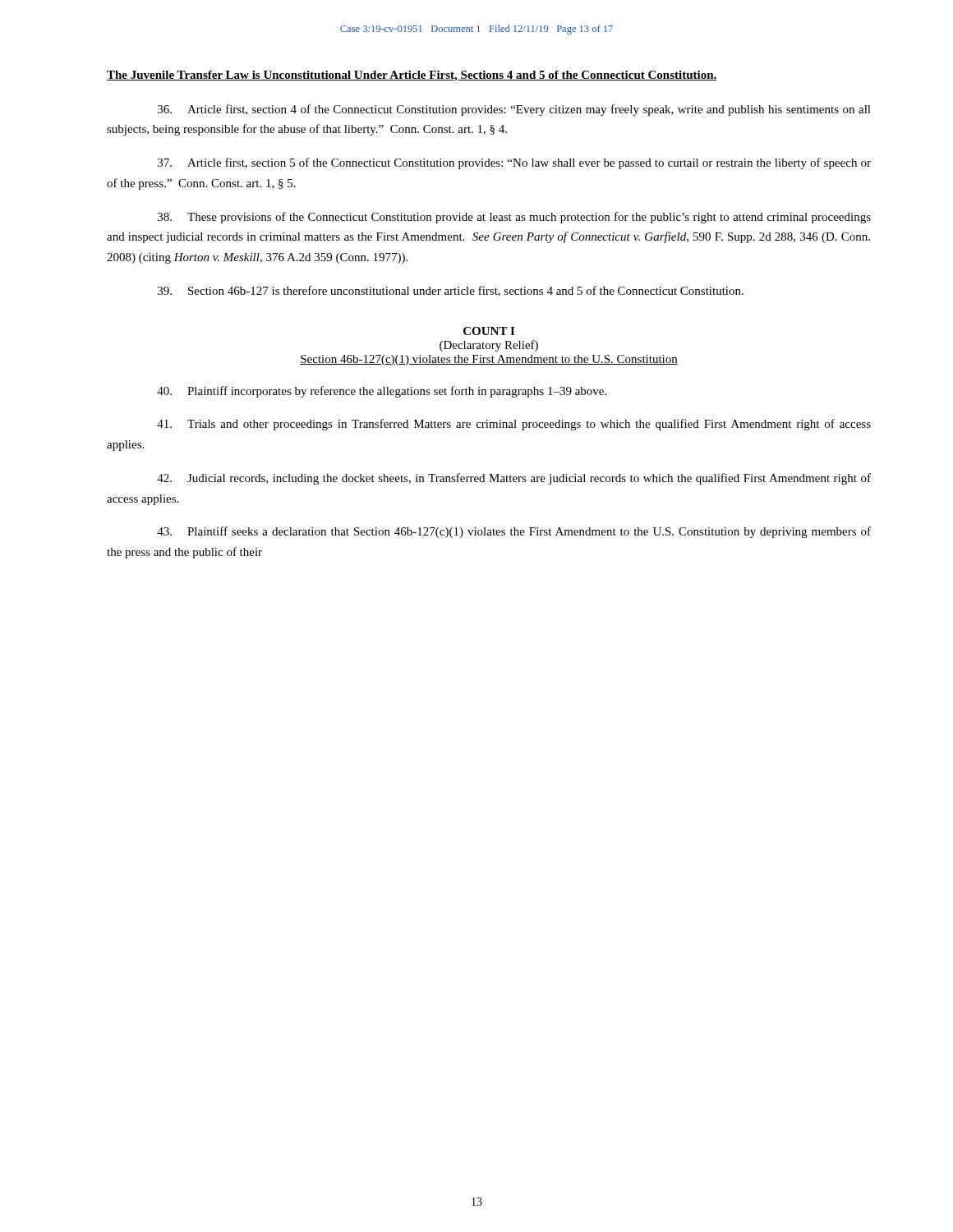
Task: Point to the block beginning "Trials and other proceedings in Transferred"
Action: pos(489,433)
